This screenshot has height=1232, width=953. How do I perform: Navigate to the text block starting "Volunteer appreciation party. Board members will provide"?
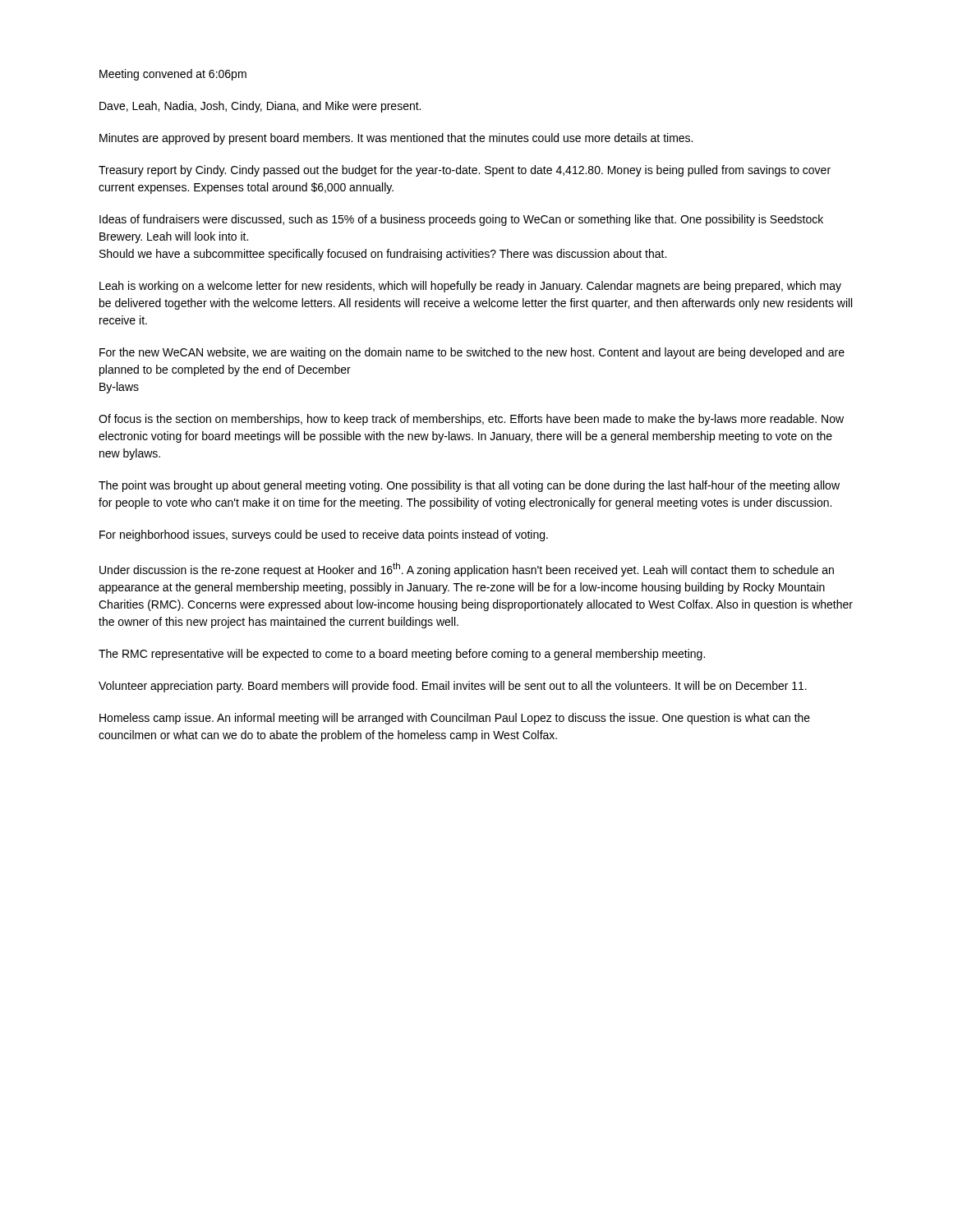[453, 686]
